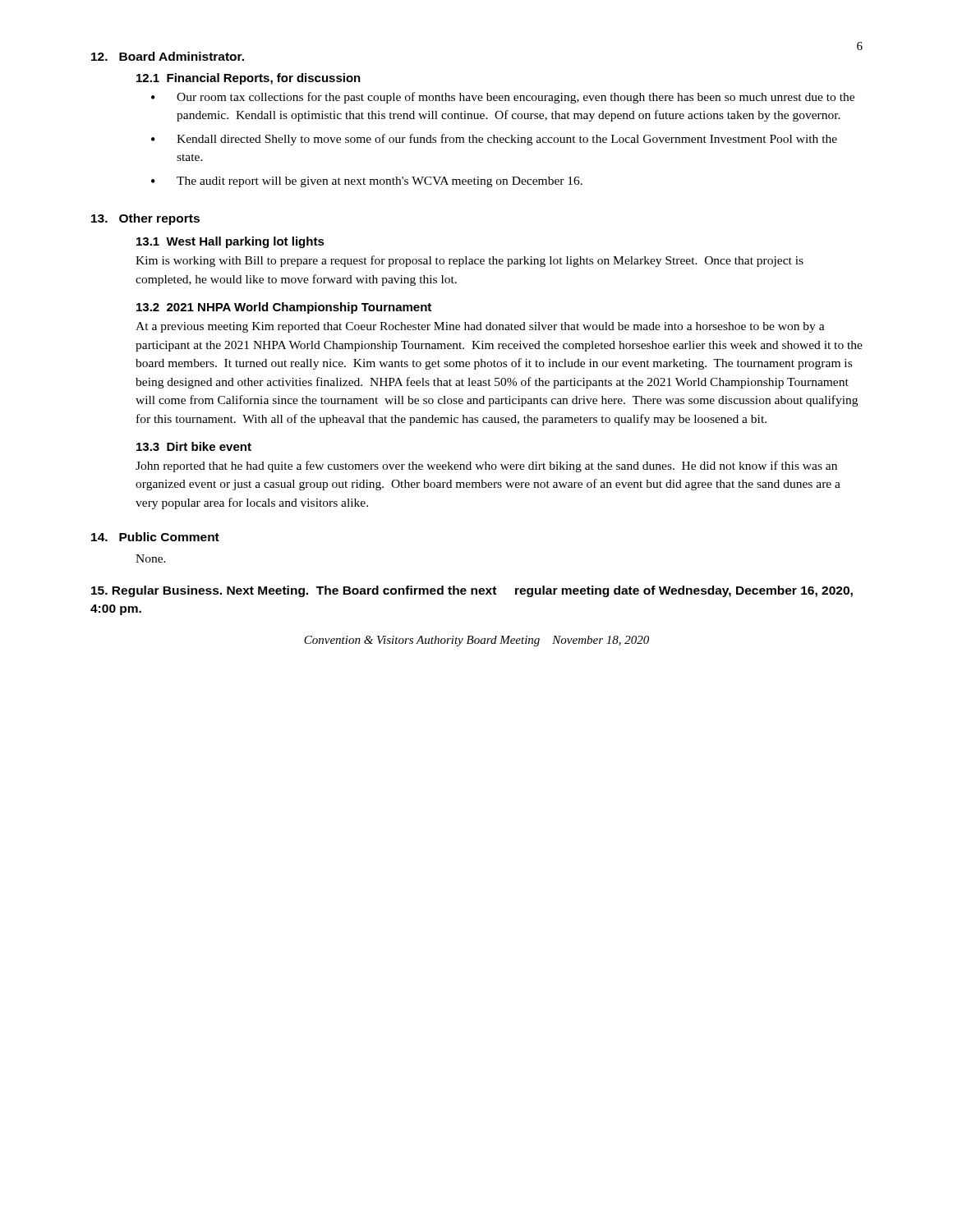Point to the element starting "14. Public Comment"
The width and height of the screenshot is (953, 1232).
pyautogui.click(x=155, y=537)
